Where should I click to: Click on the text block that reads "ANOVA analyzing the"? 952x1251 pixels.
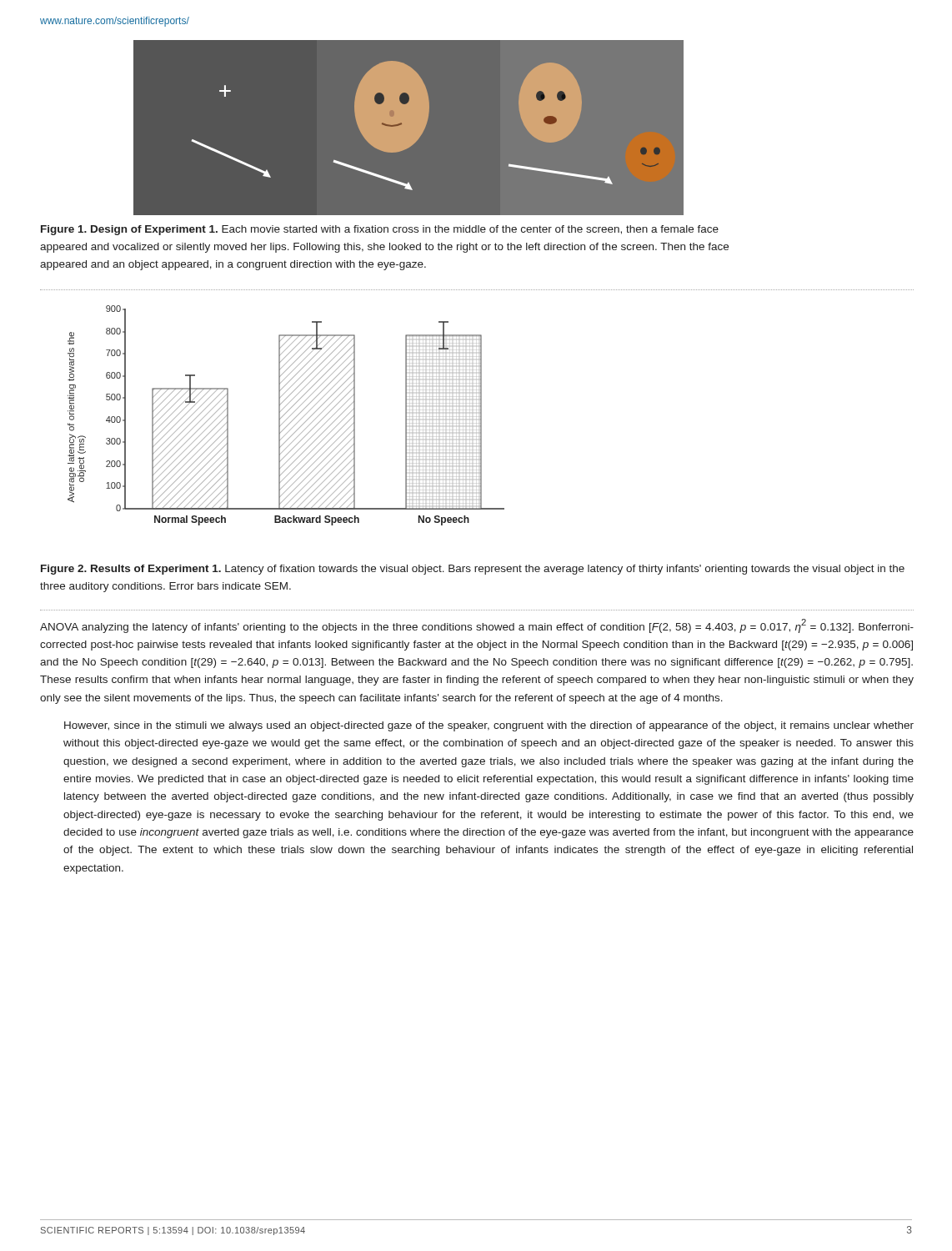(477, 746)
